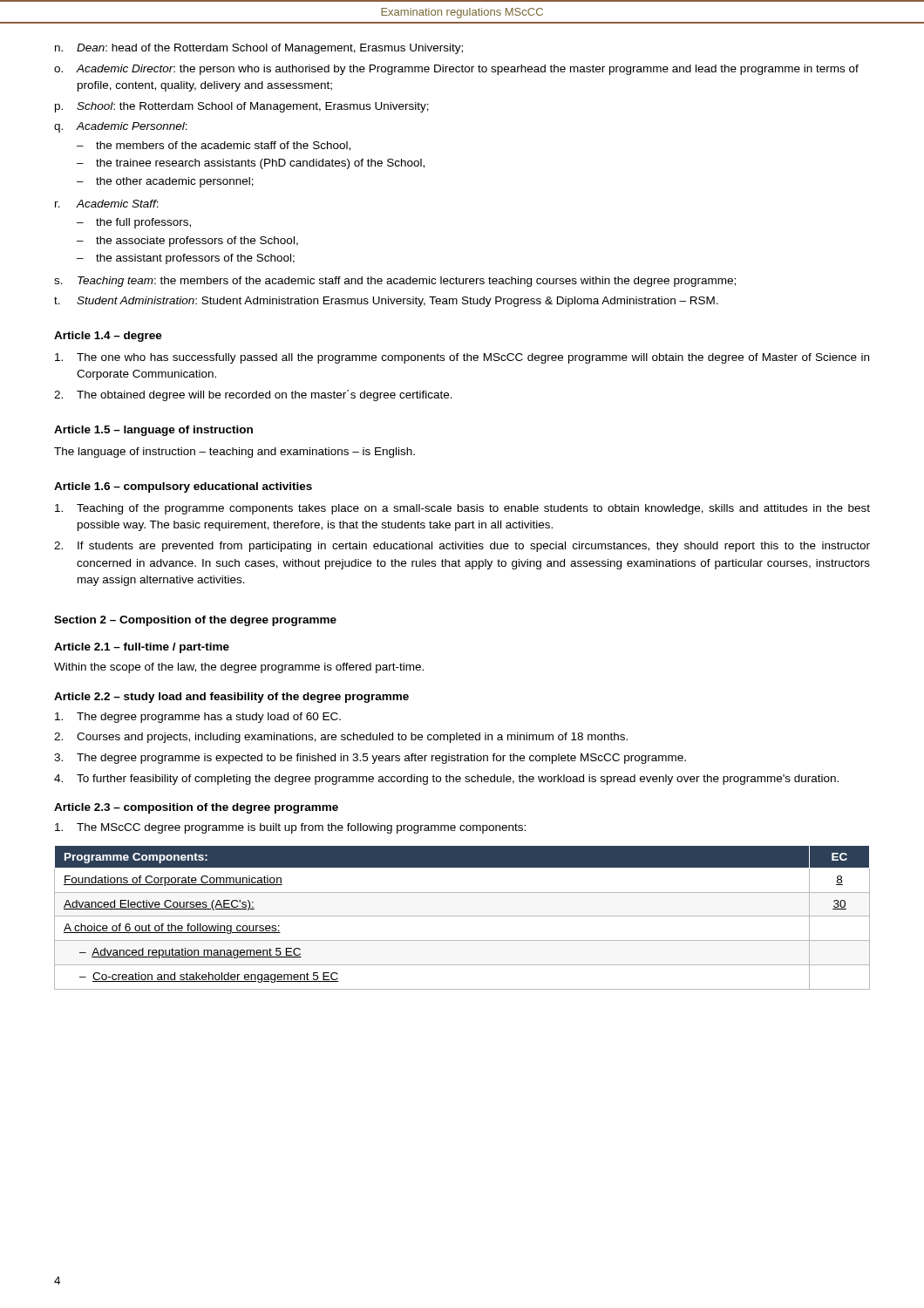This screenshot has width=924, height=1308.
Task: Select the section header that reads "Article 1.4 – degree"
Action: (108, 335)
